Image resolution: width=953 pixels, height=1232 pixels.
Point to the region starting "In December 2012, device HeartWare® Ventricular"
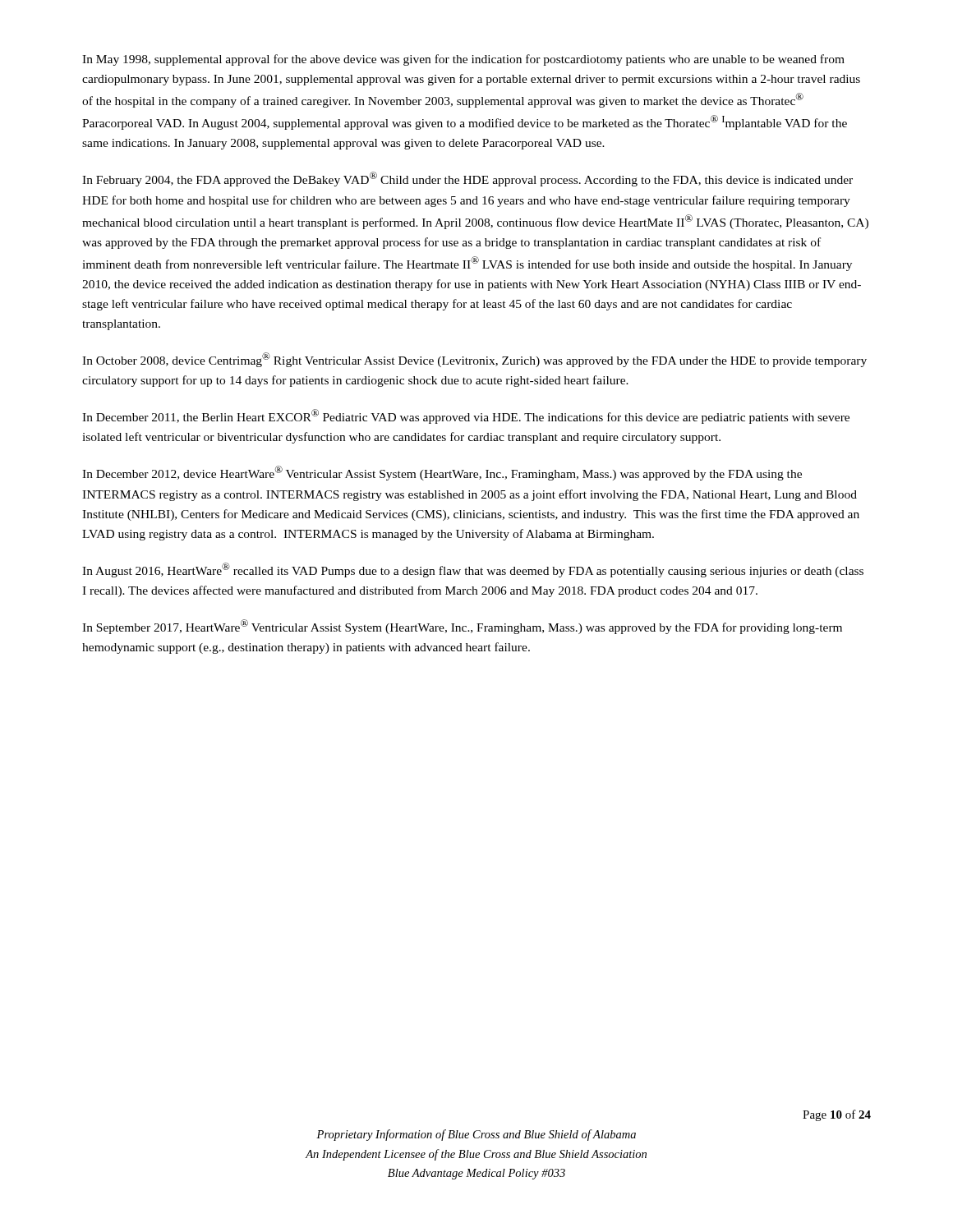pyautogui.click(x=471, y=502)
